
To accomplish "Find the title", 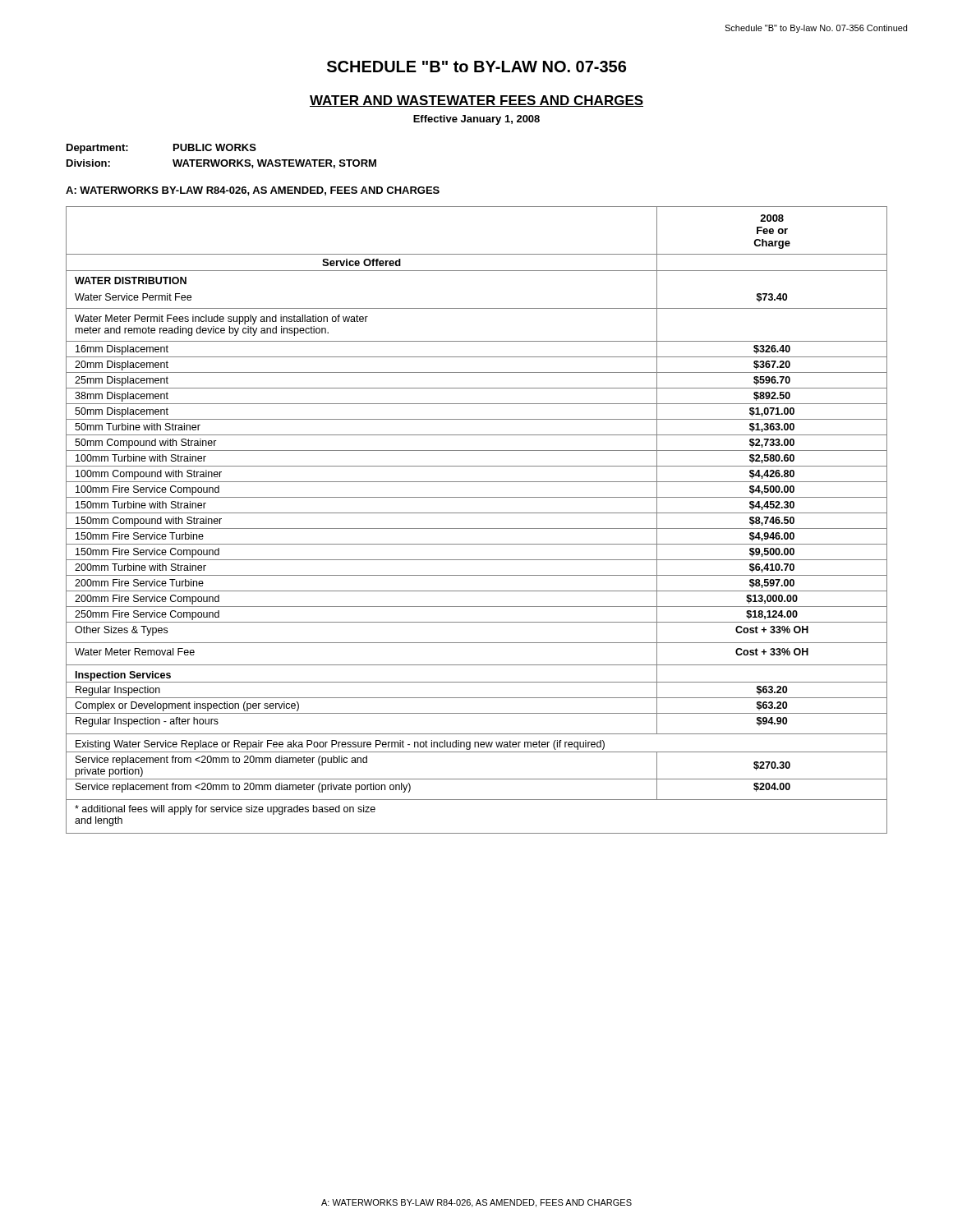I will 476,67.
